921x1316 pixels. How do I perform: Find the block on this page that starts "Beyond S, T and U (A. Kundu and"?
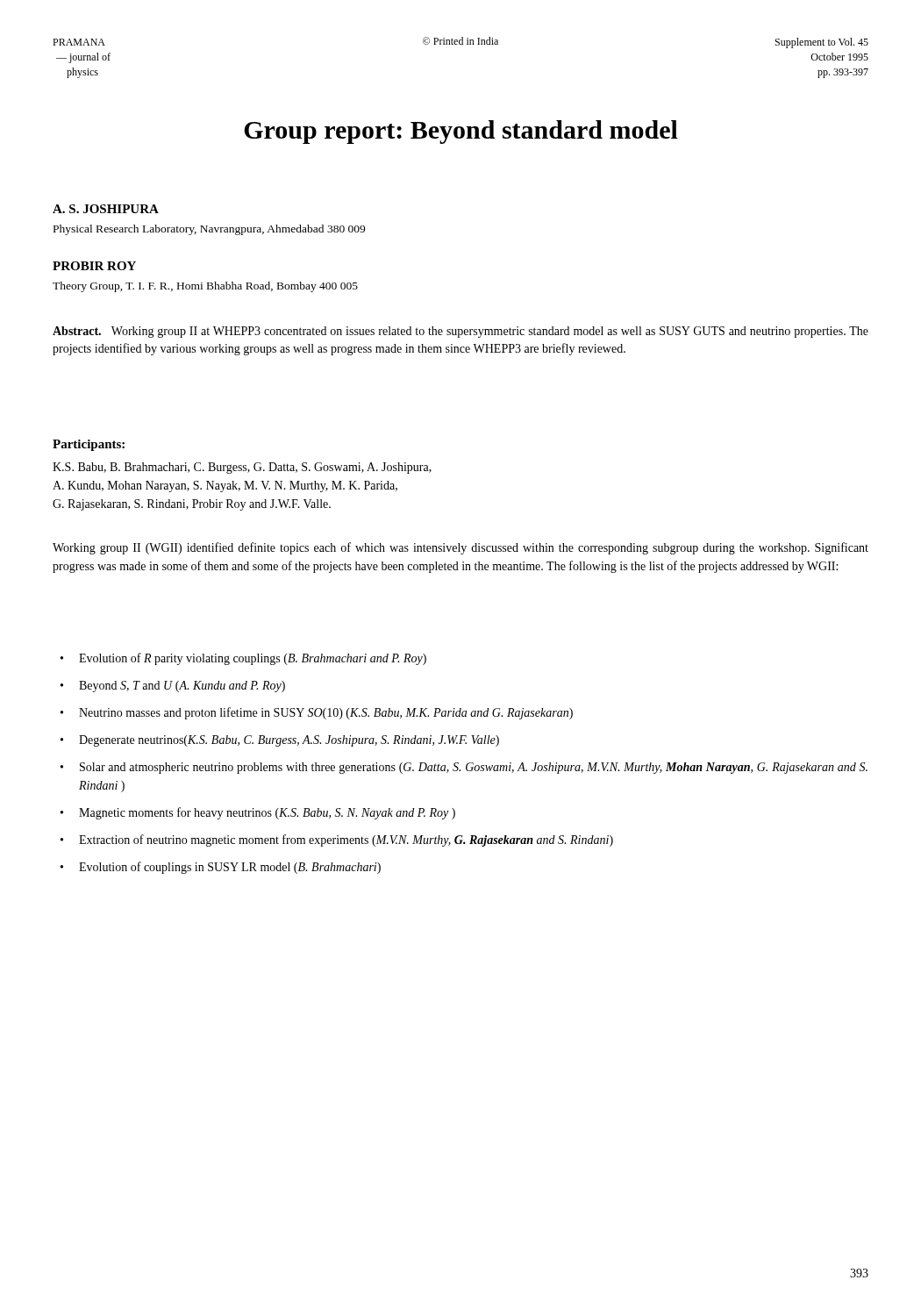pyautogui.click(x=182, y=686)
